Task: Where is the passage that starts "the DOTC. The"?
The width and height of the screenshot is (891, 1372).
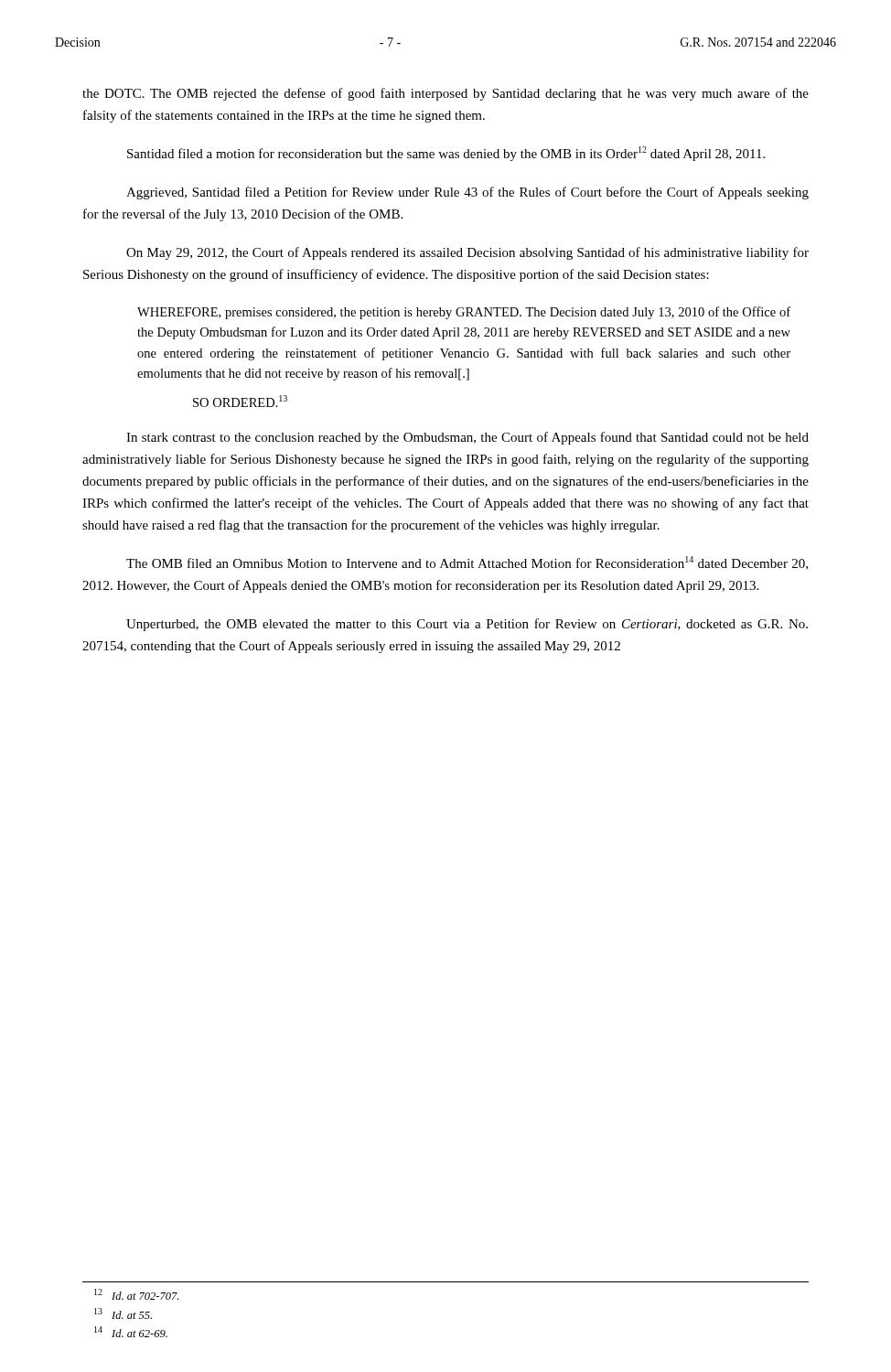Action: [446, 104]
